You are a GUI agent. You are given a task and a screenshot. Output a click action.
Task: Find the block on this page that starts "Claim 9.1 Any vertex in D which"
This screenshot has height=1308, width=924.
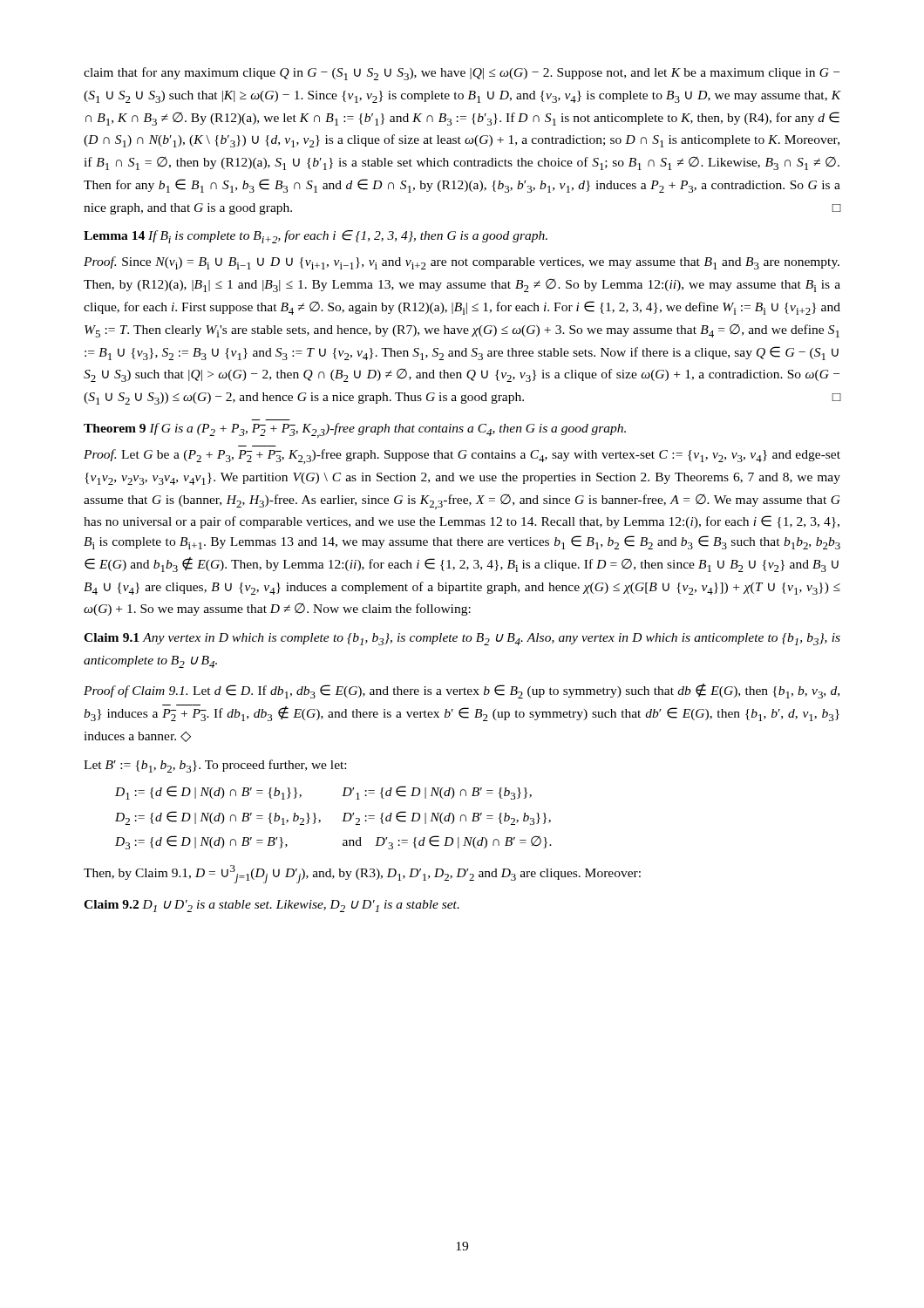click(x=462, y=650)
